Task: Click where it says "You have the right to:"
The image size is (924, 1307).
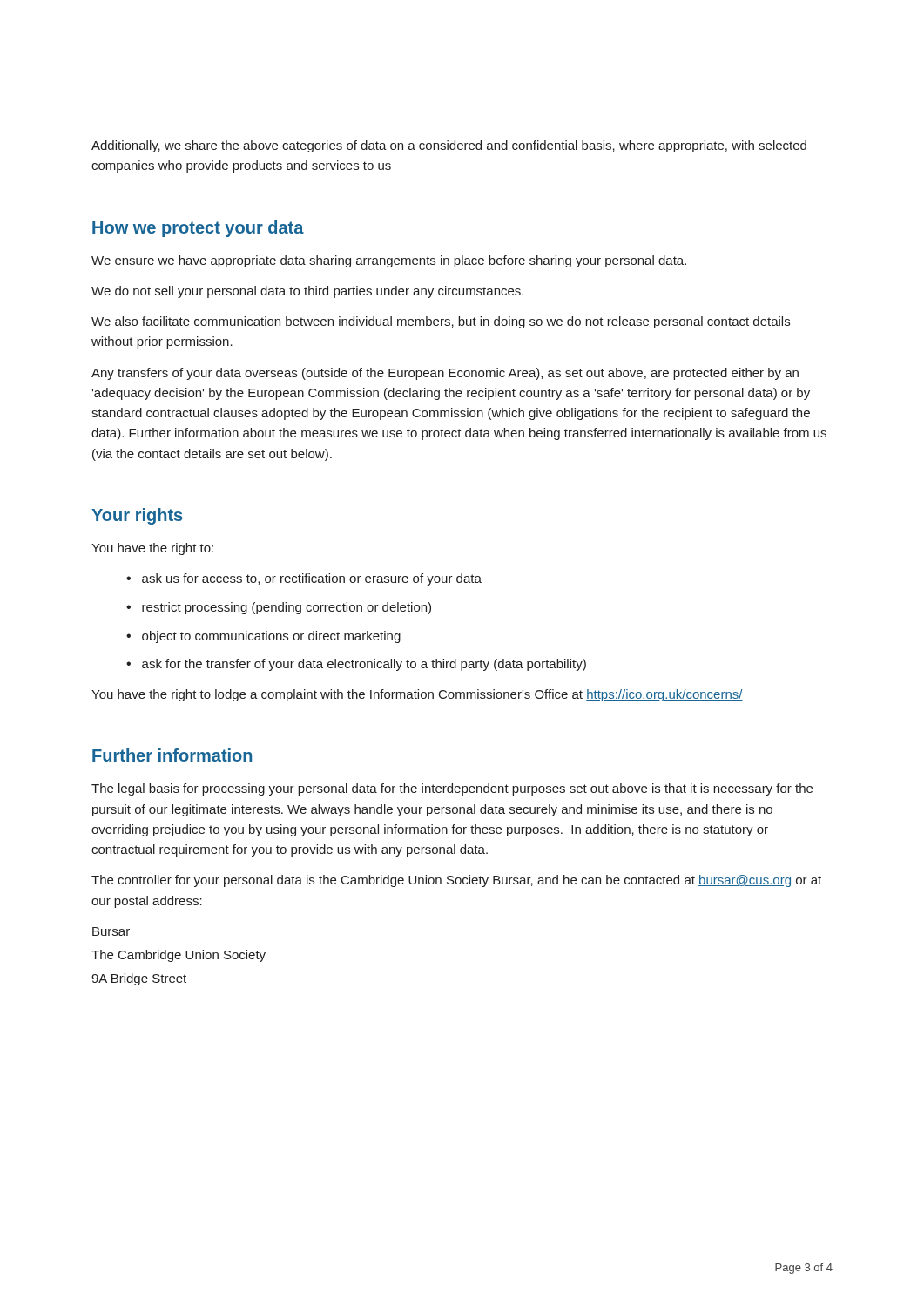Action: [x=153, y=547]
